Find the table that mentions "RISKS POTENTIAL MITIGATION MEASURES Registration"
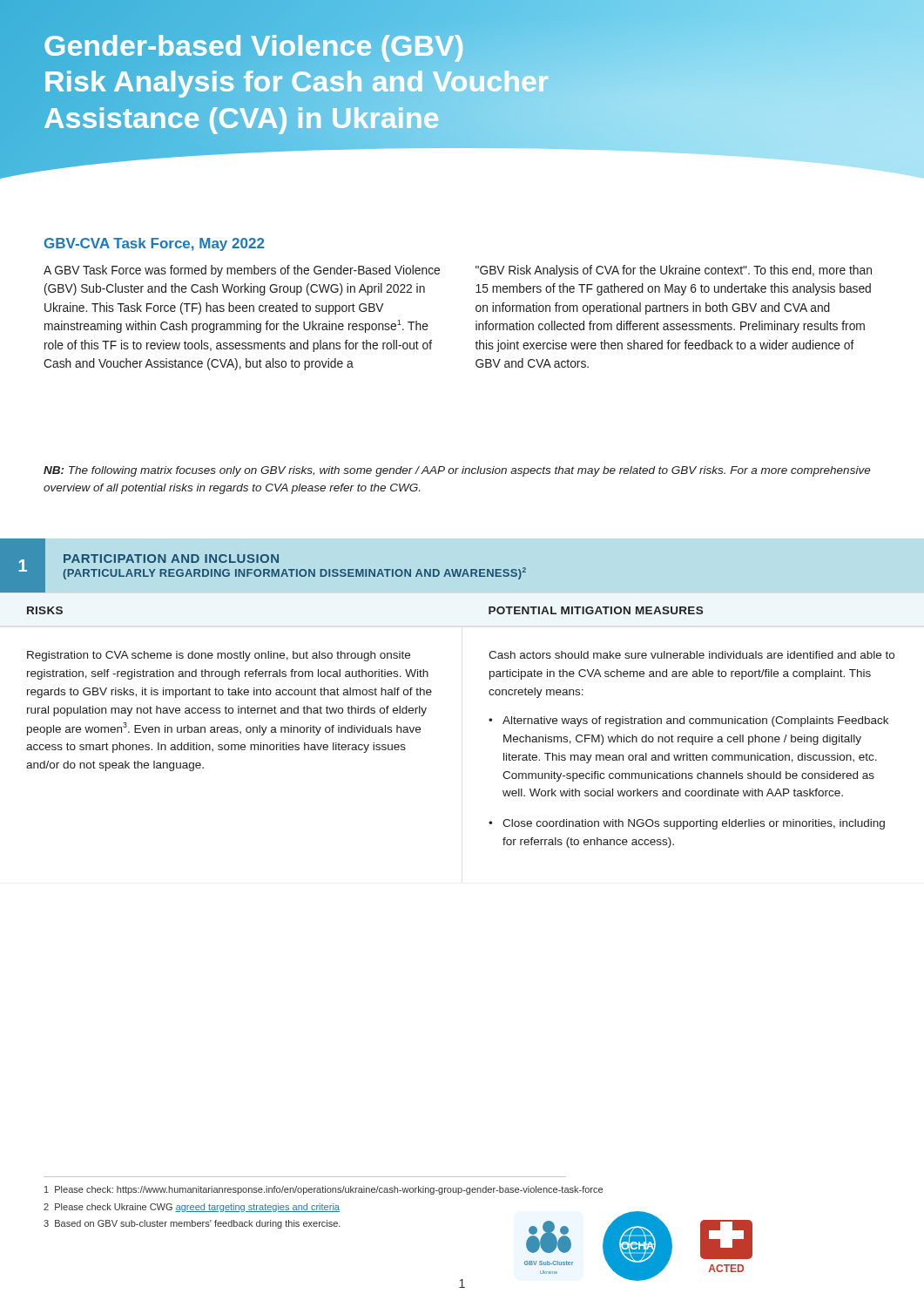The image size is (924, 1307). [x=462, y=738]
